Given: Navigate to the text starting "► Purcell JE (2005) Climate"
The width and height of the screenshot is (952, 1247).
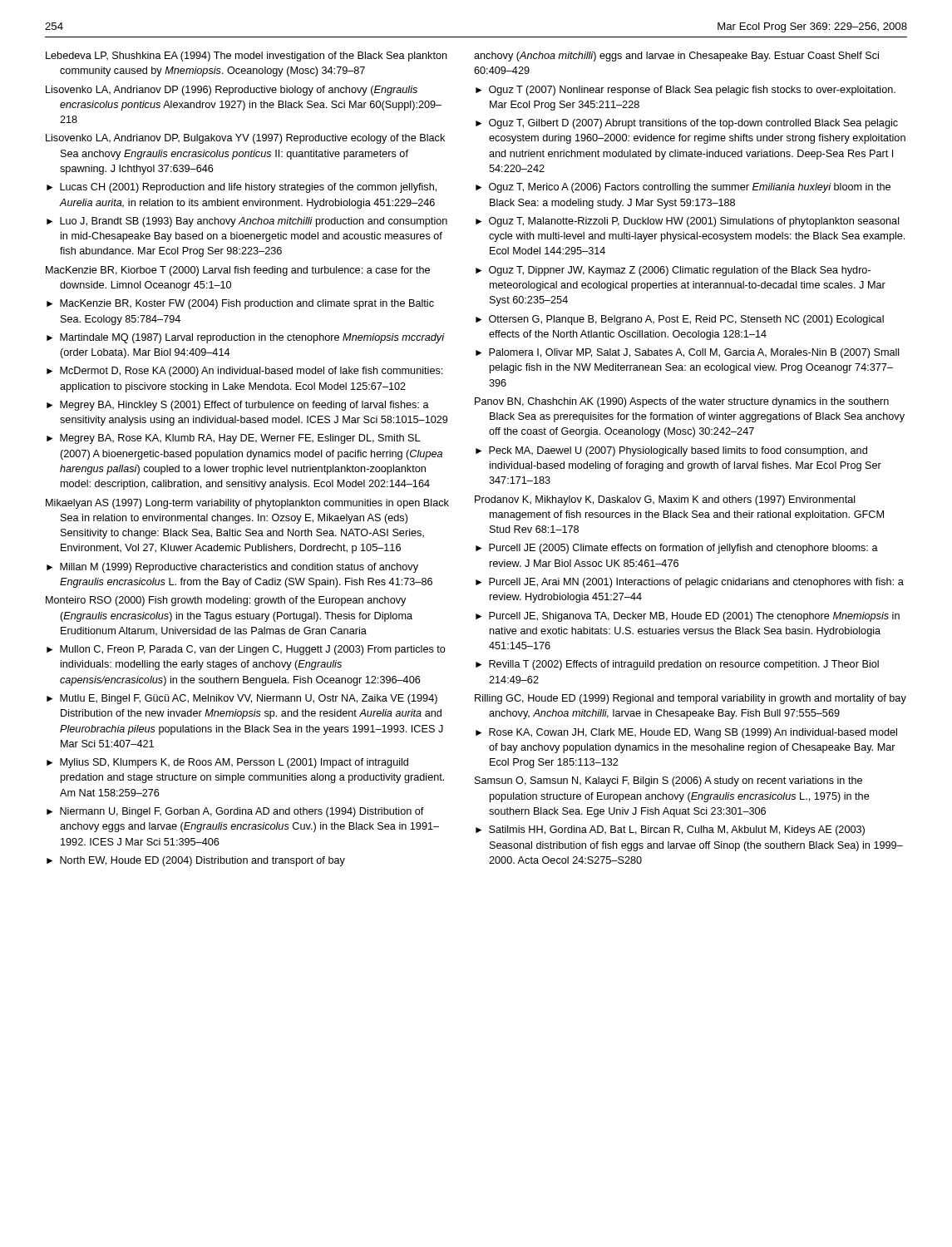Looking at the screenshot, I should coord(676,556).
